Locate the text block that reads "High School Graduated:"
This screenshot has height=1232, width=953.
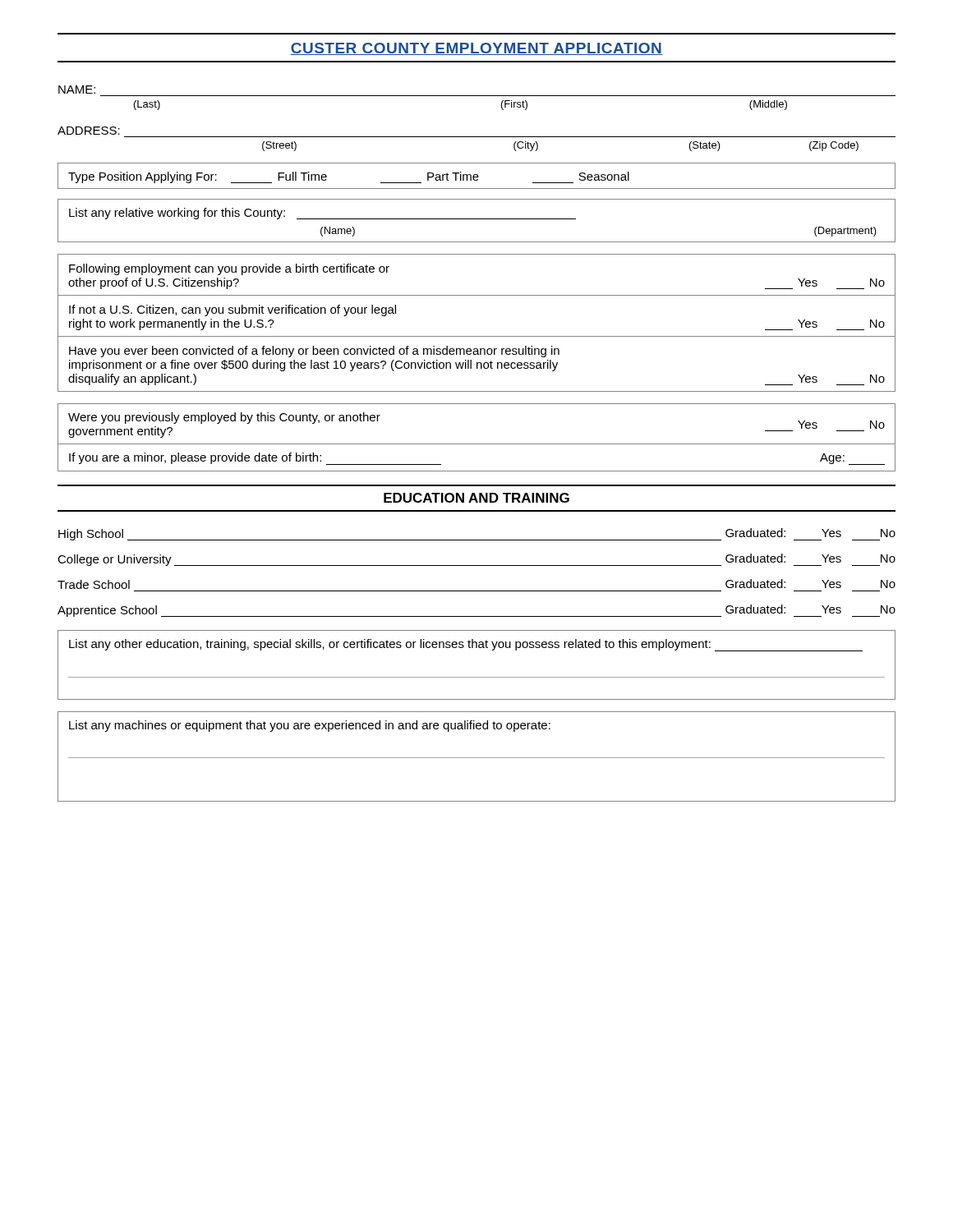(476, 533)
